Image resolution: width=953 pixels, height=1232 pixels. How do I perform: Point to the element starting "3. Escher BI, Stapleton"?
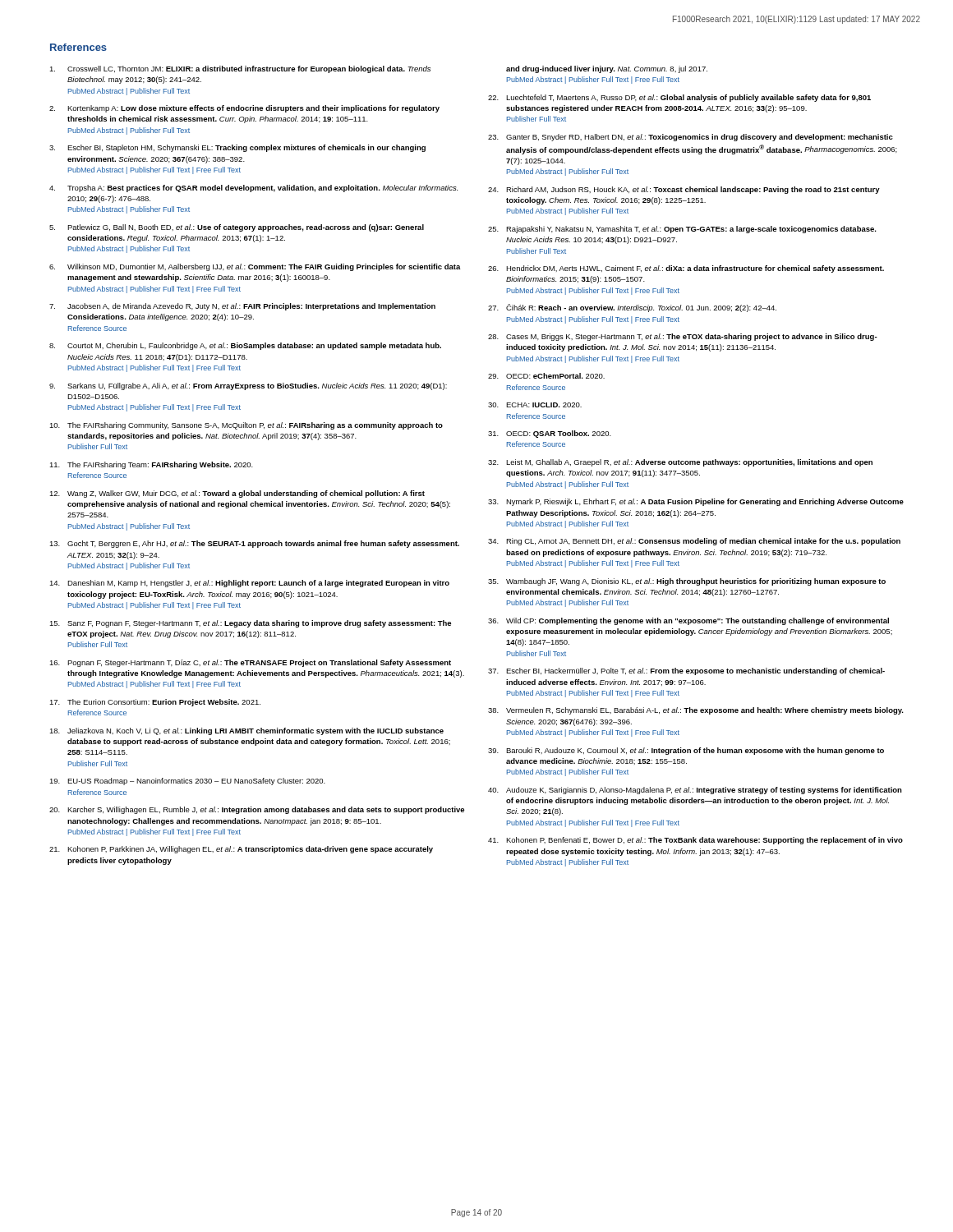tap(257, 159)
